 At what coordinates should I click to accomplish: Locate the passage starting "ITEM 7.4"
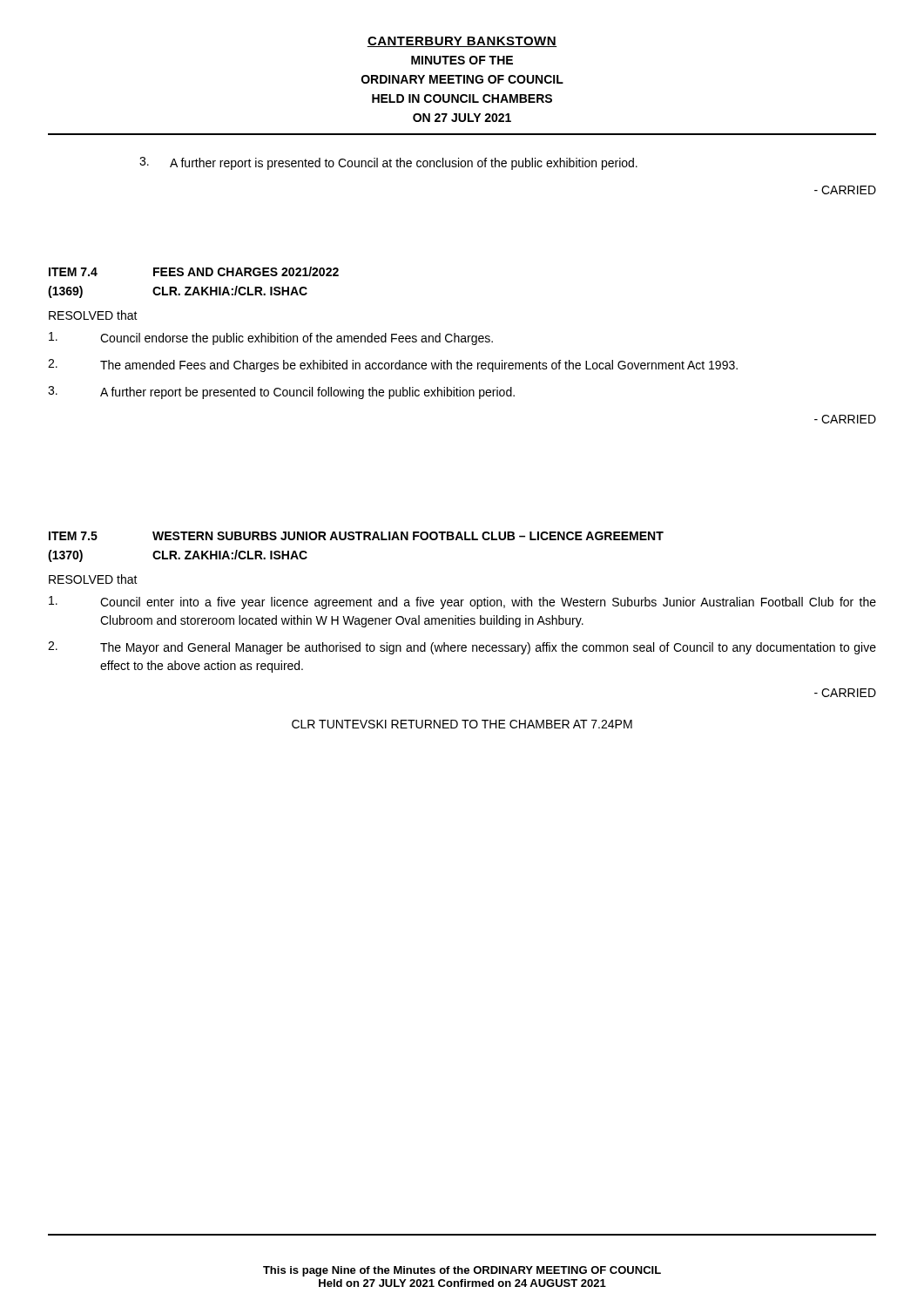[x=73, y=272]
